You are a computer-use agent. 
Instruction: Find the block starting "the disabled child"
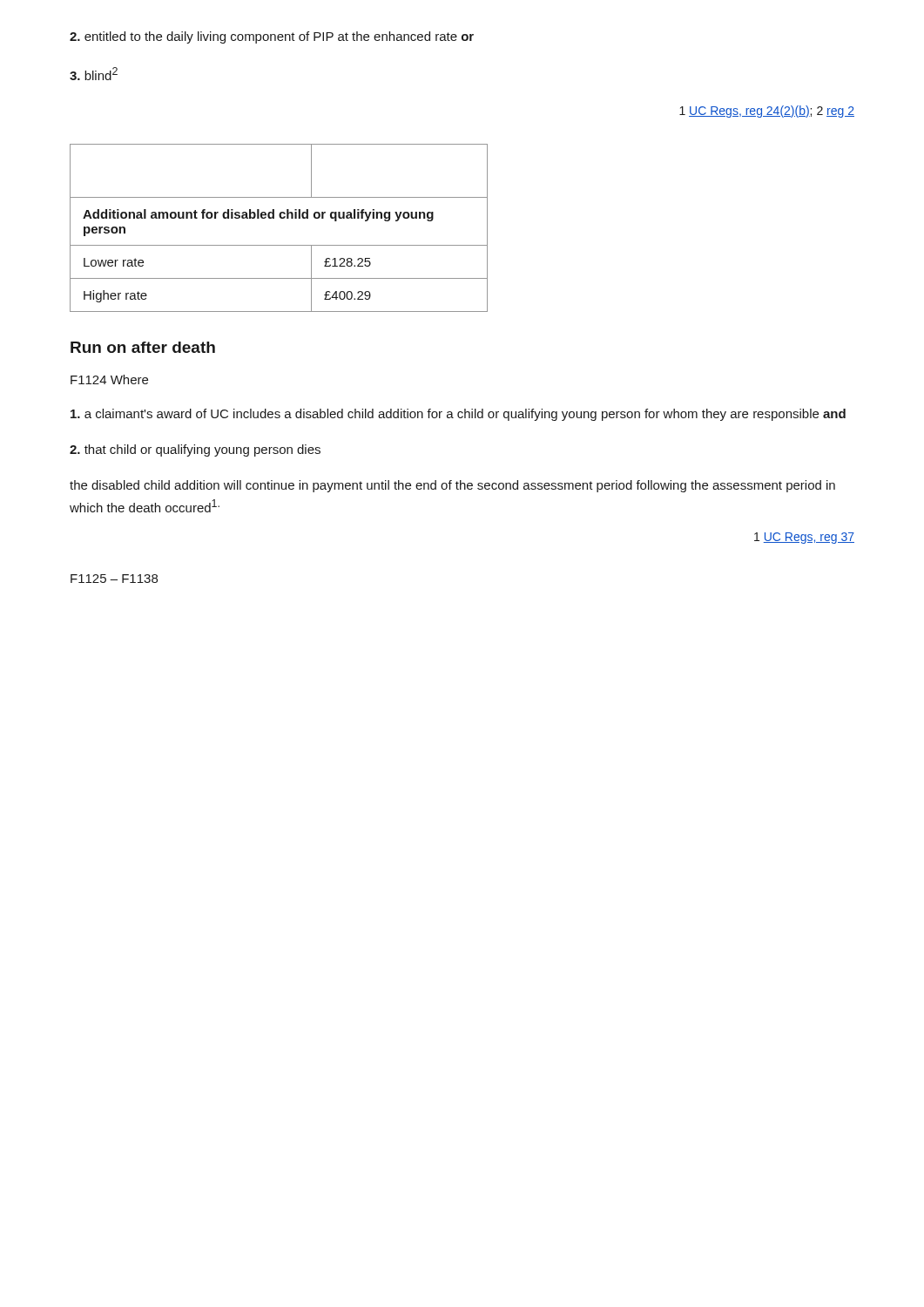453,496
